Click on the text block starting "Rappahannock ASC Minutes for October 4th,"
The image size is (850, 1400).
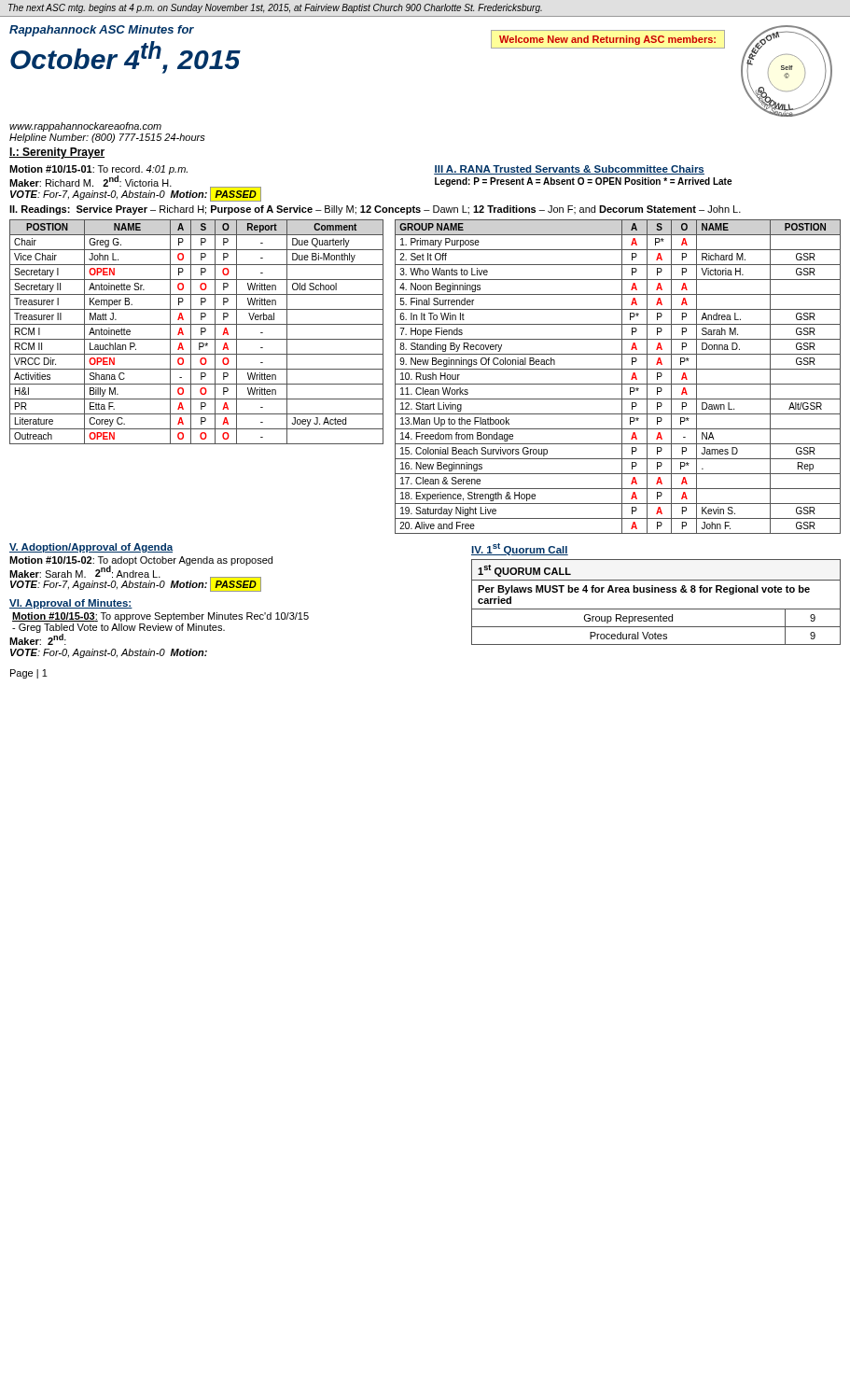125,49
